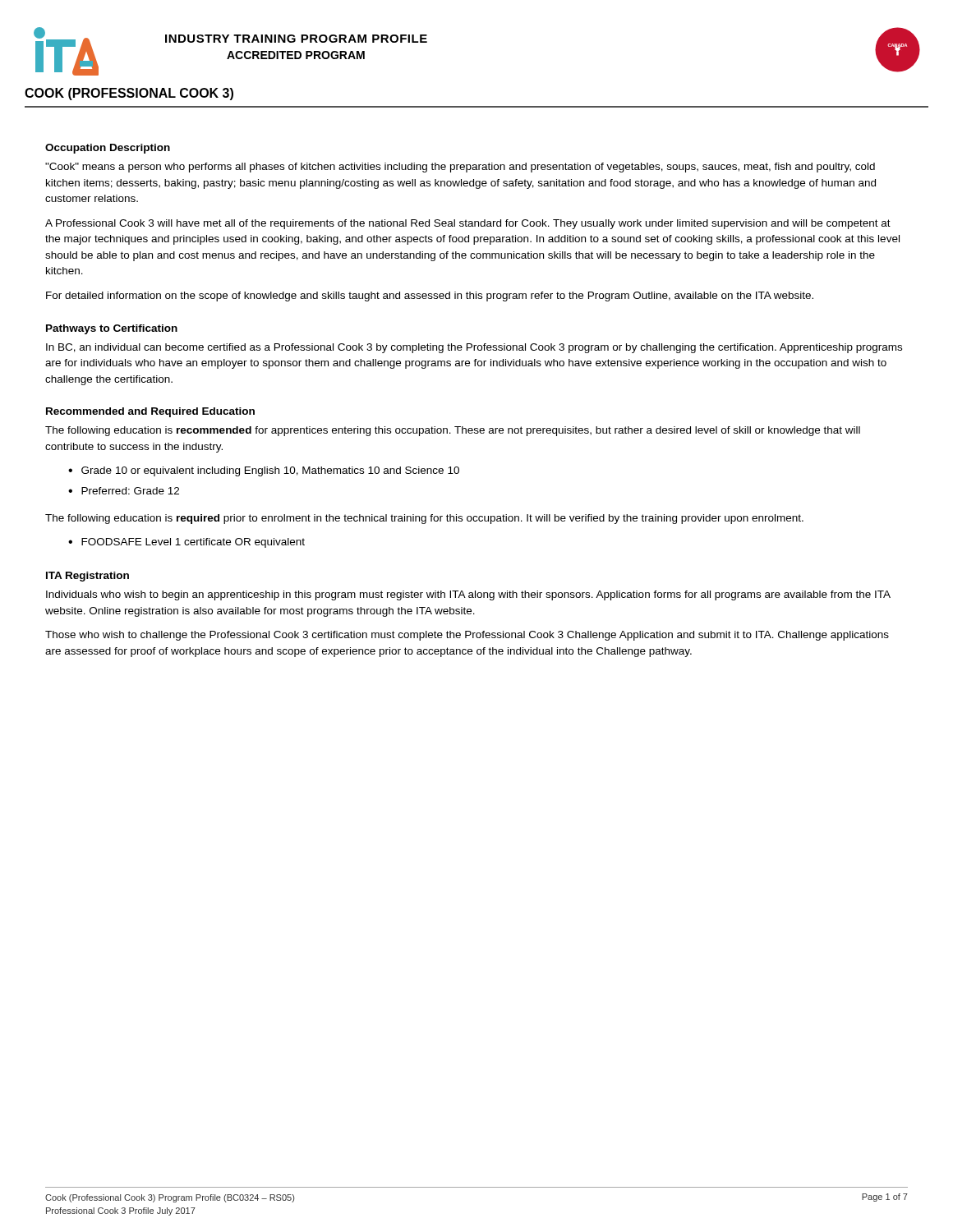Find the block starting "• Preferred: Grade 12"
The image size is (953, 1232).
[x=124, y=492]
